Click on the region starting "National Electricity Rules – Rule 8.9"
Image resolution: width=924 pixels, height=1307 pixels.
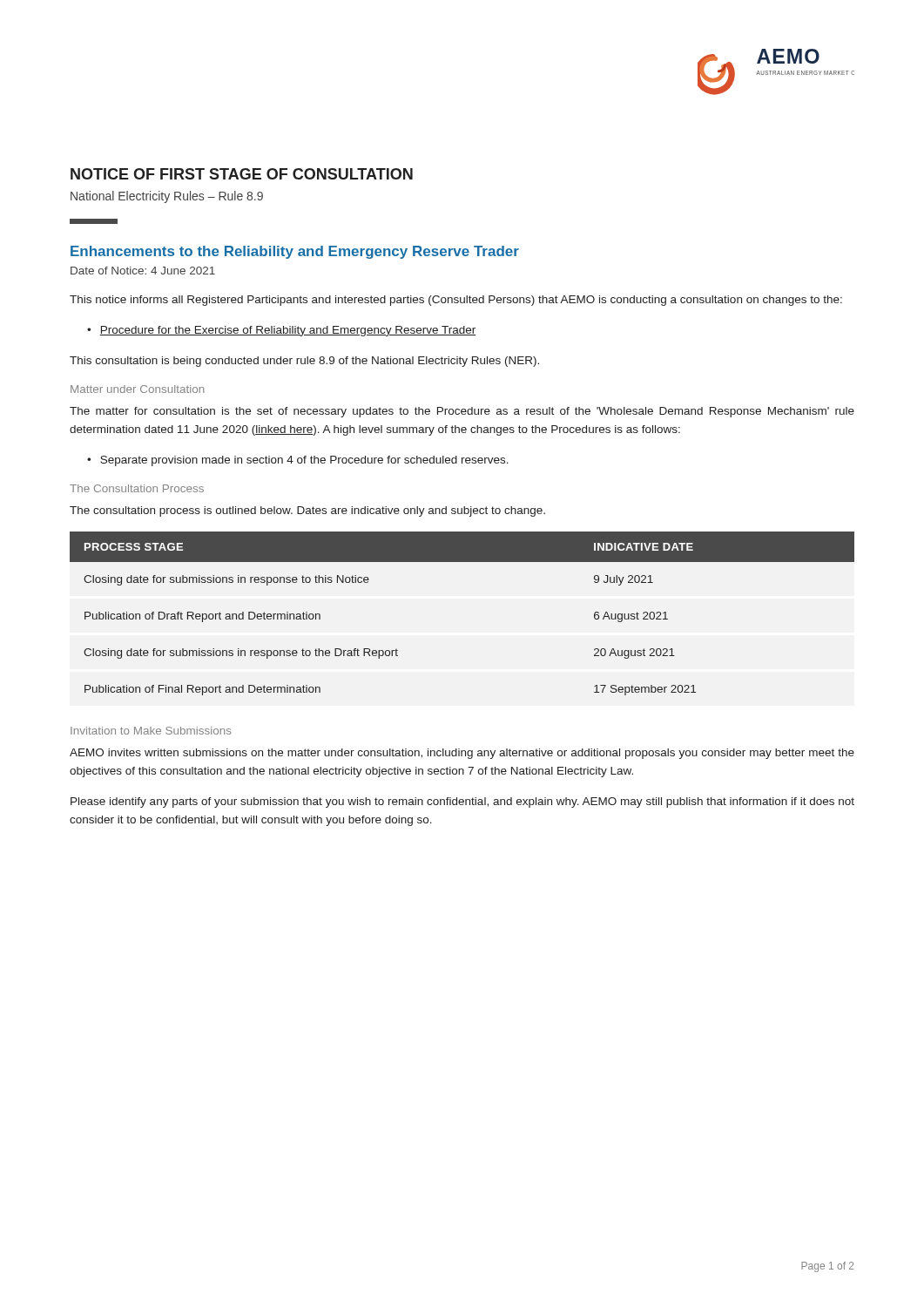(167, 196)
